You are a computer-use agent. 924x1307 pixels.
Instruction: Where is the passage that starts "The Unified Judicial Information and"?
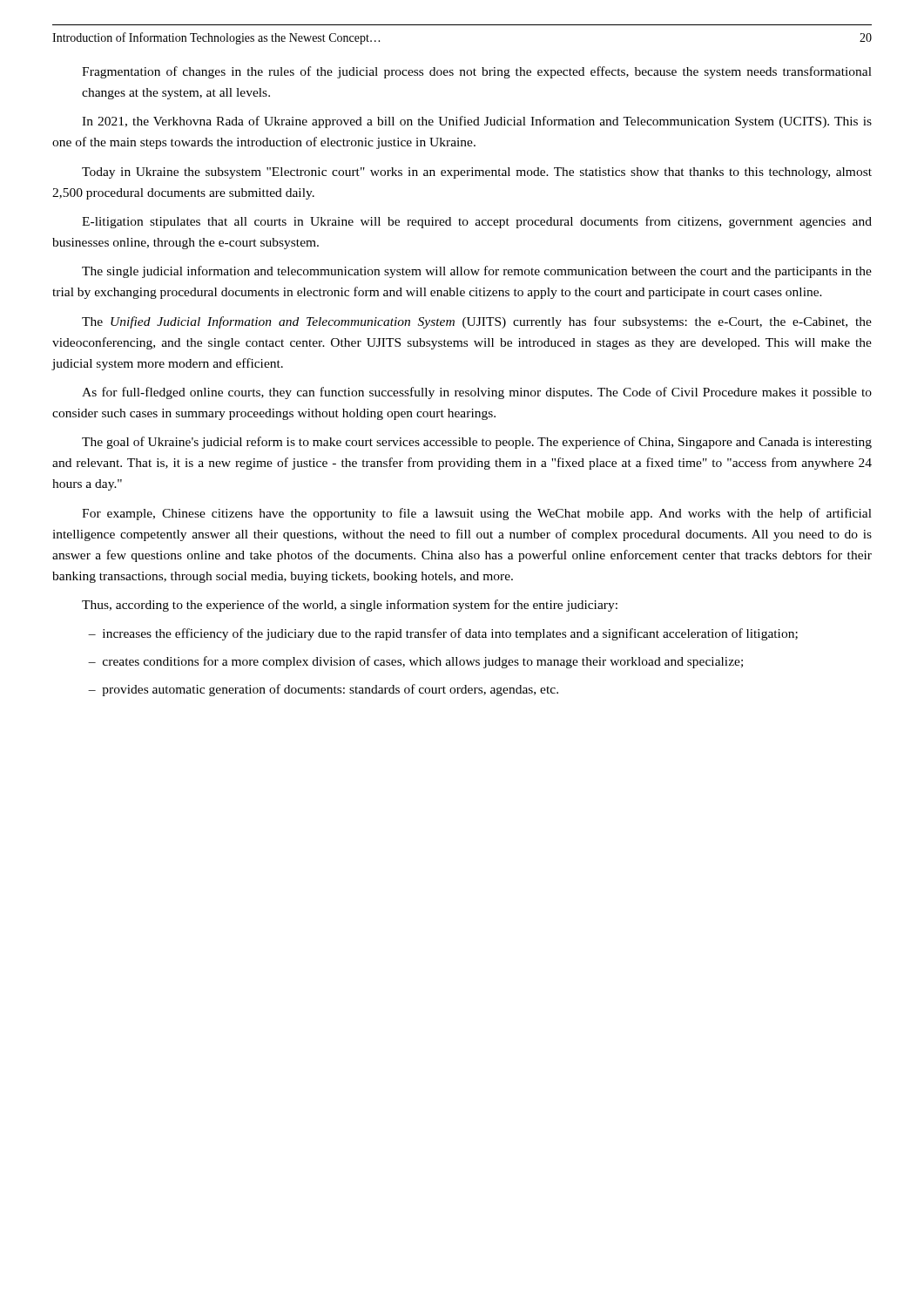[462, 342]
